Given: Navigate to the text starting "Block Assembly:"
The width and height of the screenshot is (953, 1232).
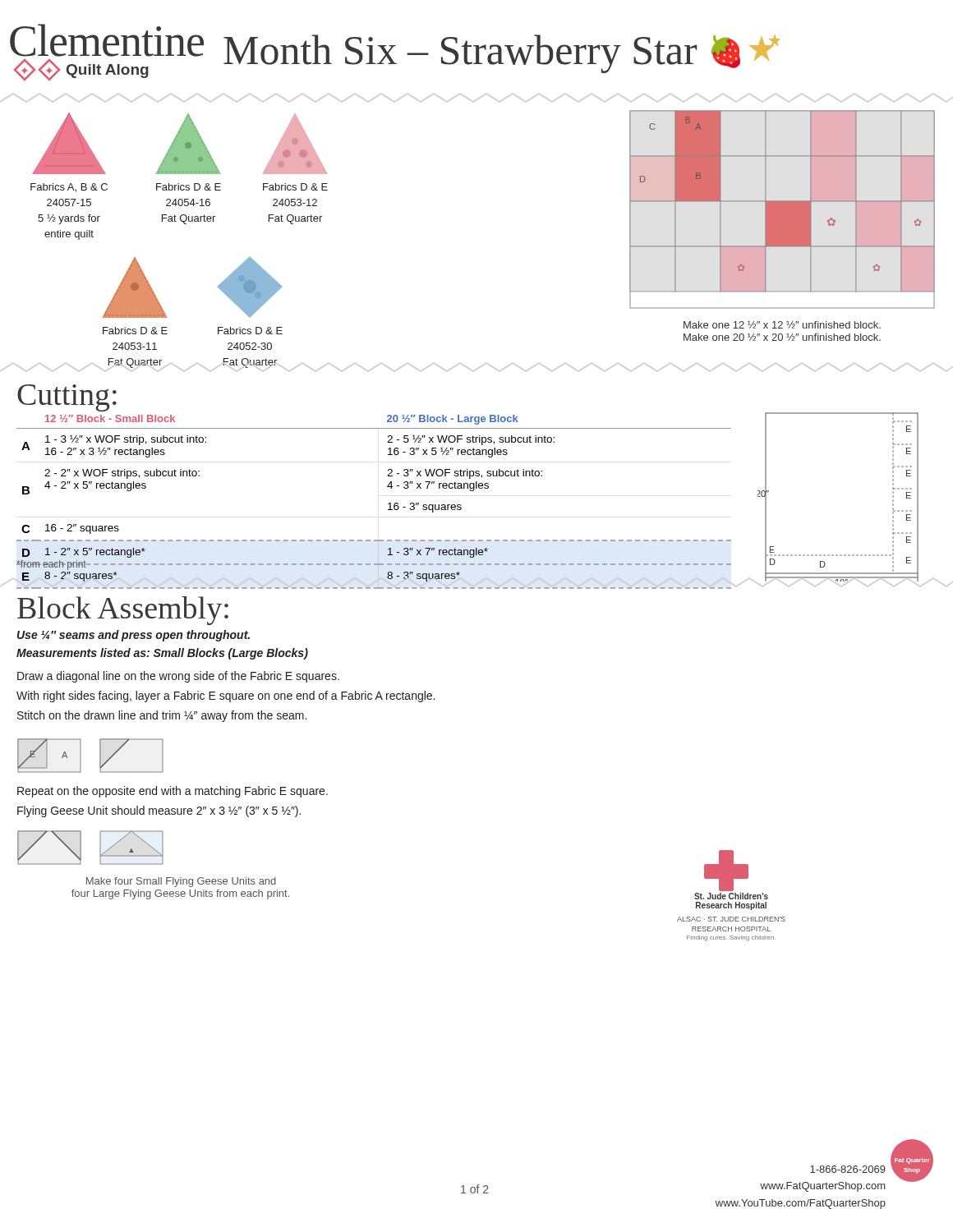Looking at the screenshot, I should click(x=124, y=608).
